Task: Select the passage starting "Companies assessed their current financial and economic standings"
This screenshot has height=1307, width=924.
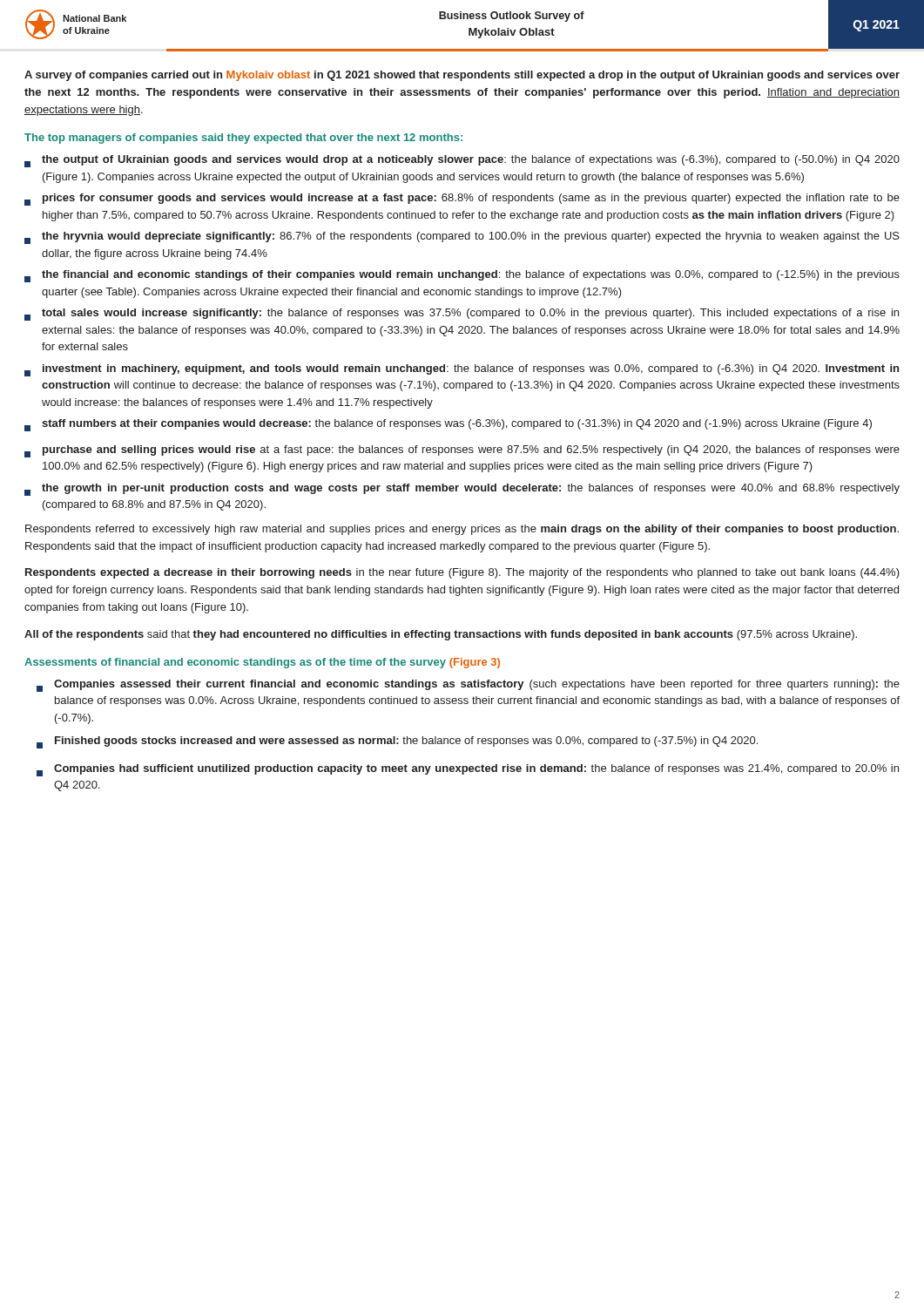Action: tap(468, 701)
